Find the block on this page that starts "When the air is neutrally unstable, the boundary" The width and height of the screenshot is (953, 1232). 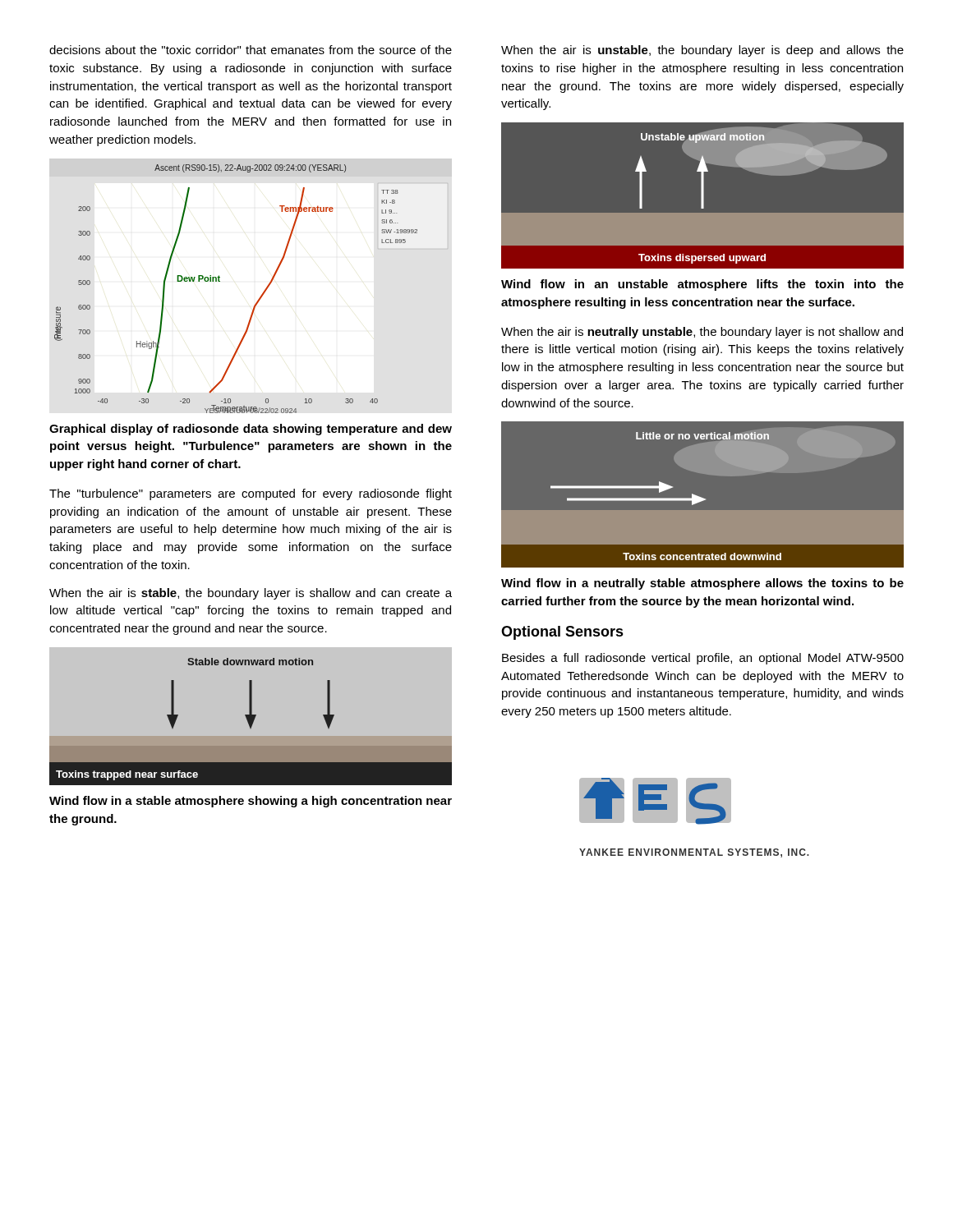pyautogui.click(x=702, y=367)
